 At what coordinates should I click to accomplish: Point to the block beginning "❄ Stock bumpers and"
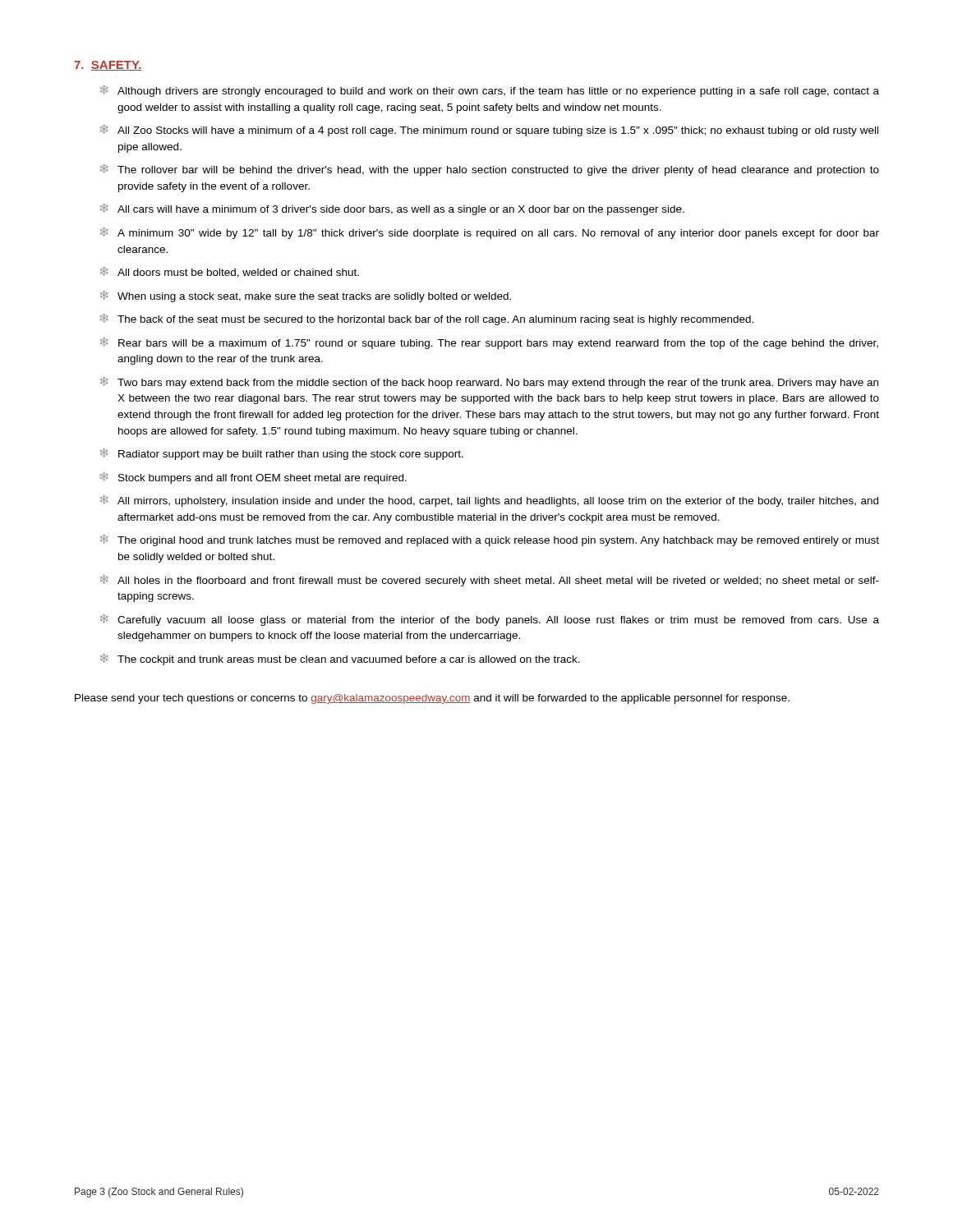(x=253, y=478)
